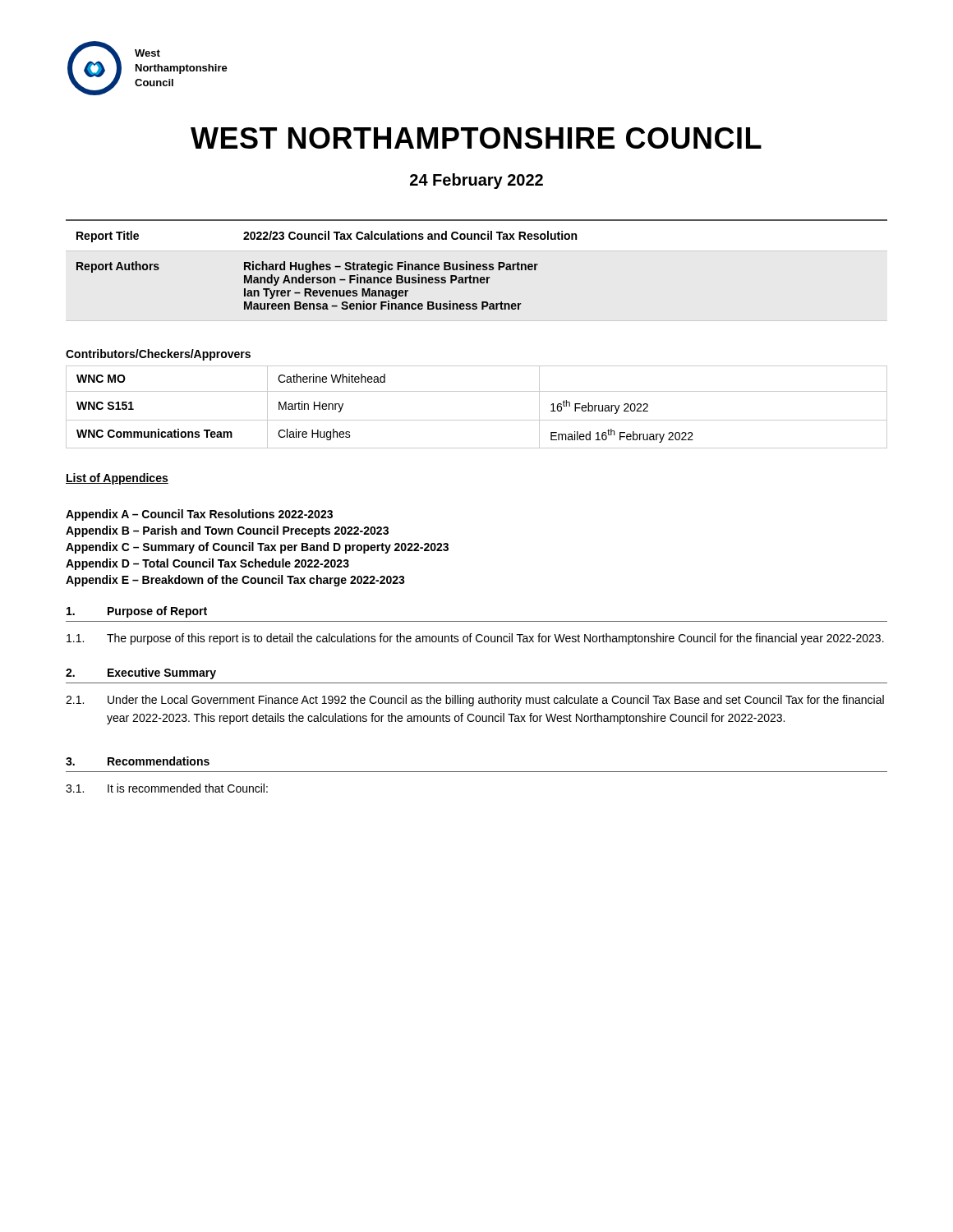Locate the text "List of Appendices"

point(117,479)
